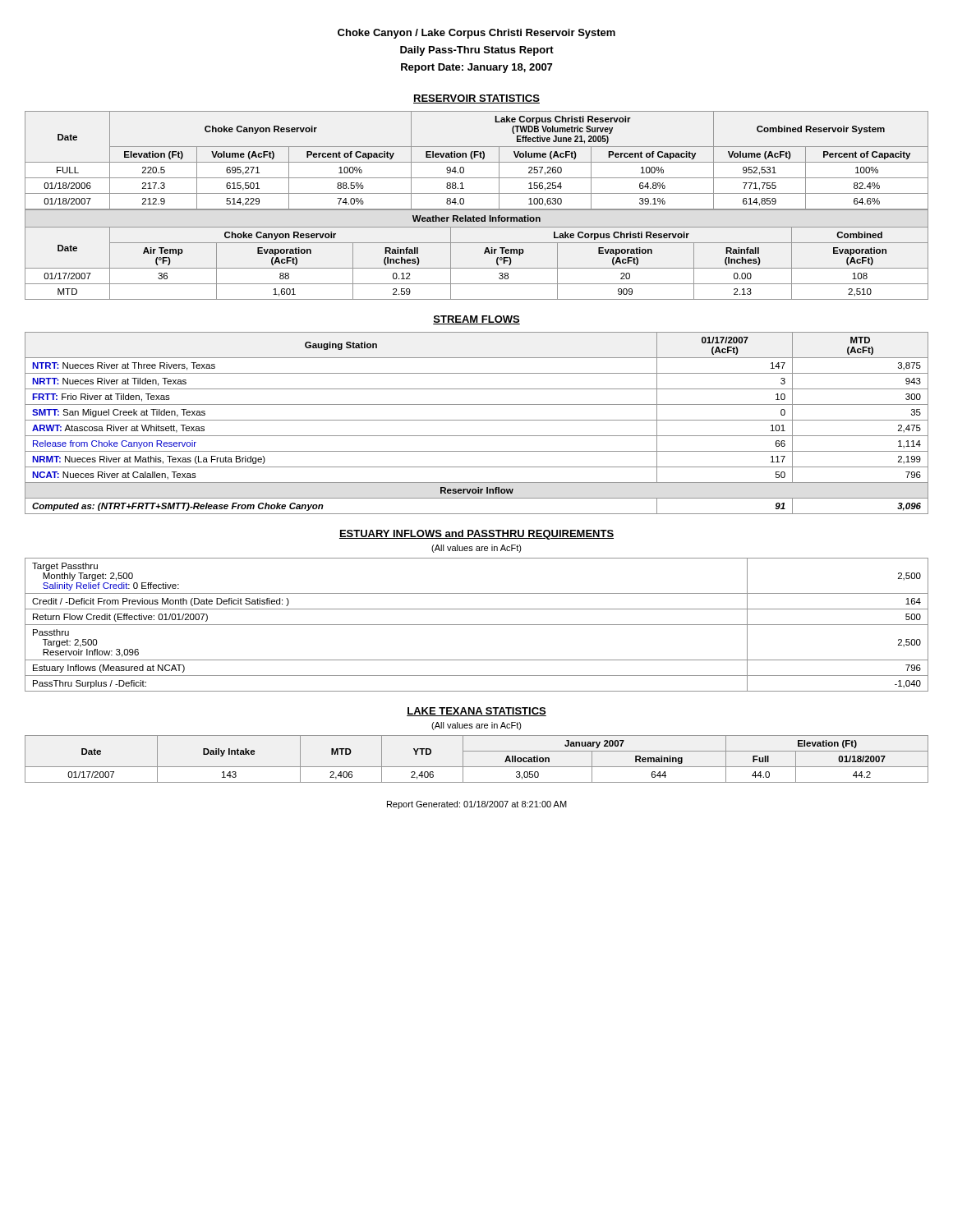
Task: Click on the table containing "NTRT: Nueces River at"
Action: pyautogui.click(x=476, y=423)
